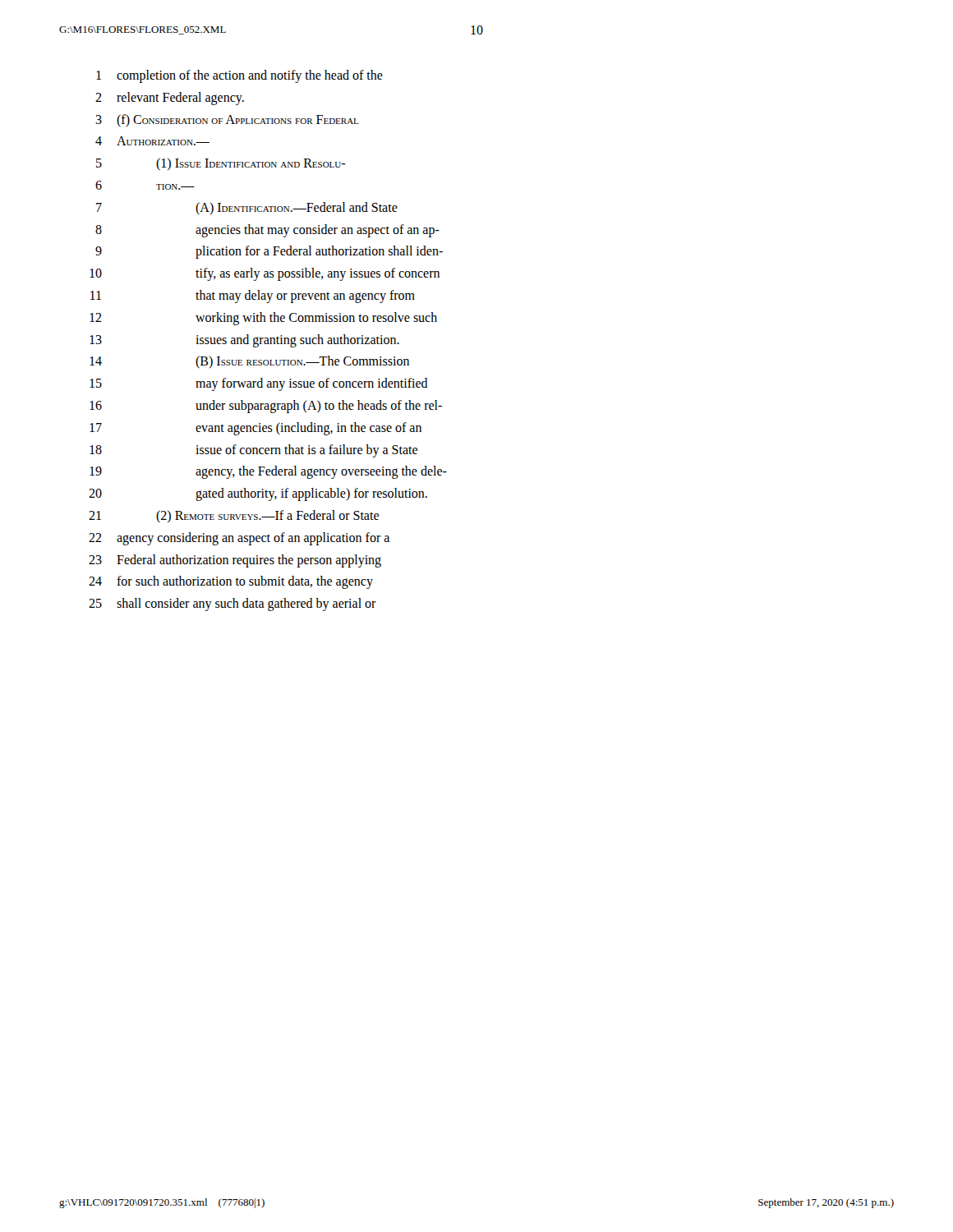The image size is (953, 1232).
Task: Locate the block of text that opens with "15 may forward any issue of concern"
Action: [259, 384]
